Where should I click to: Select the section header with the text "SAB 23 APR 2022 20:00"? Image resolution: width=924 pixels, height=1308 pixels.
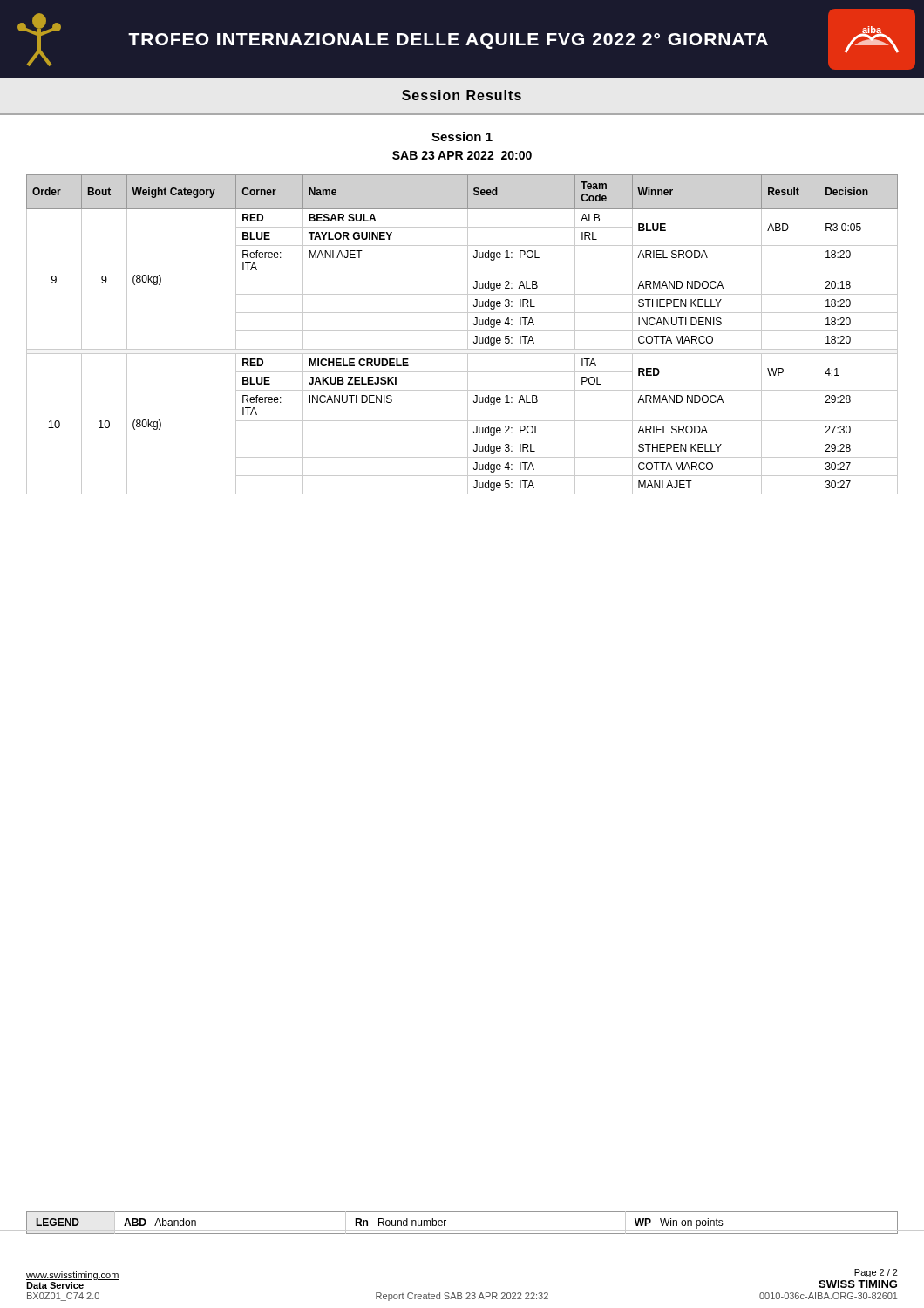[x=462, y=155]
